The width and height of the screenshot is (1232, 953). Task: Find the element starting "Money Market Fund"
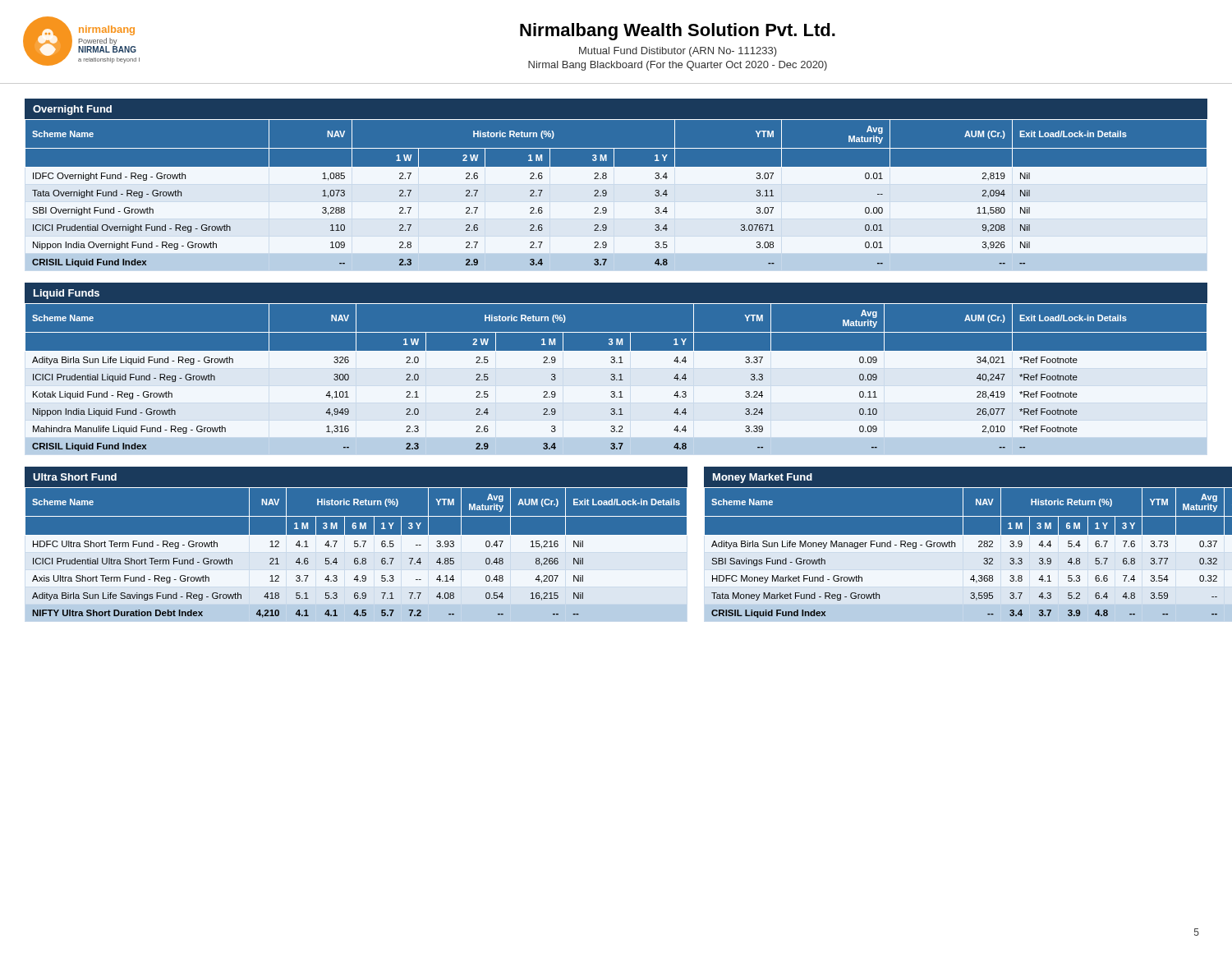pos(762,477)
